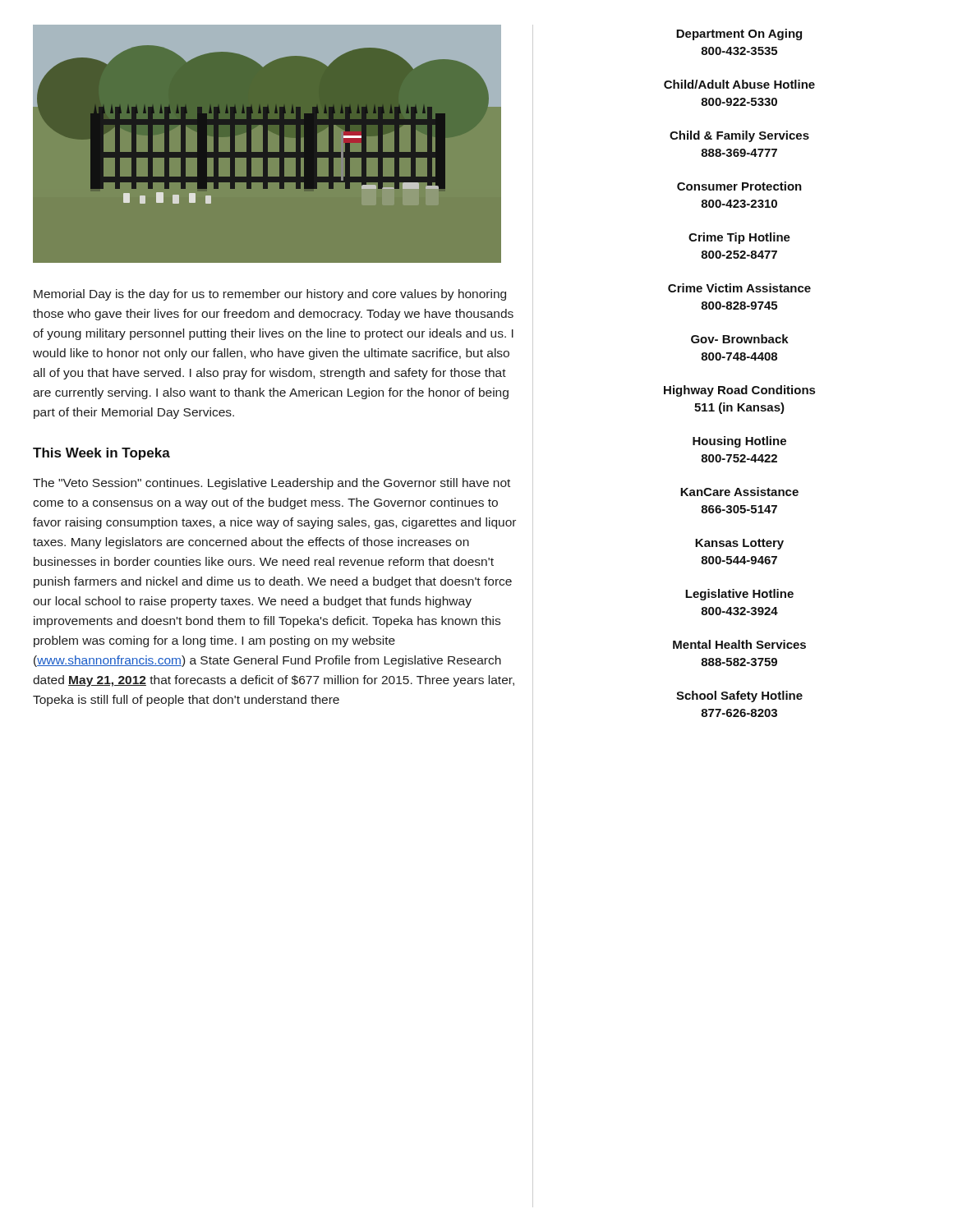Click where it says "Gov- Brownback 800-748-4408"
The width and height of the screenshot is (953, 1232).
(x=739, y=347)
